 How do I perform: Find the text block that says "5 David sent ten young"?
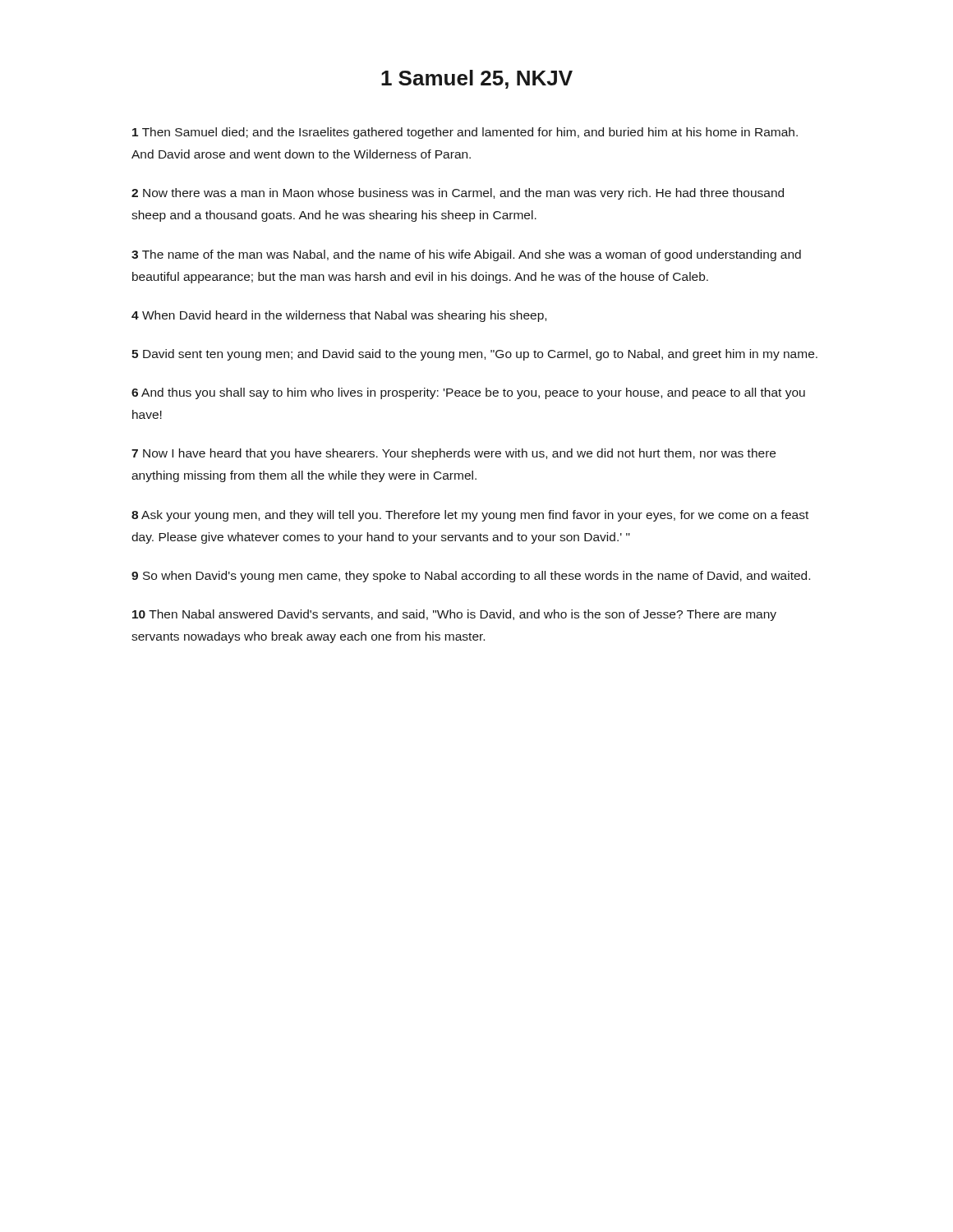(475, 353)
